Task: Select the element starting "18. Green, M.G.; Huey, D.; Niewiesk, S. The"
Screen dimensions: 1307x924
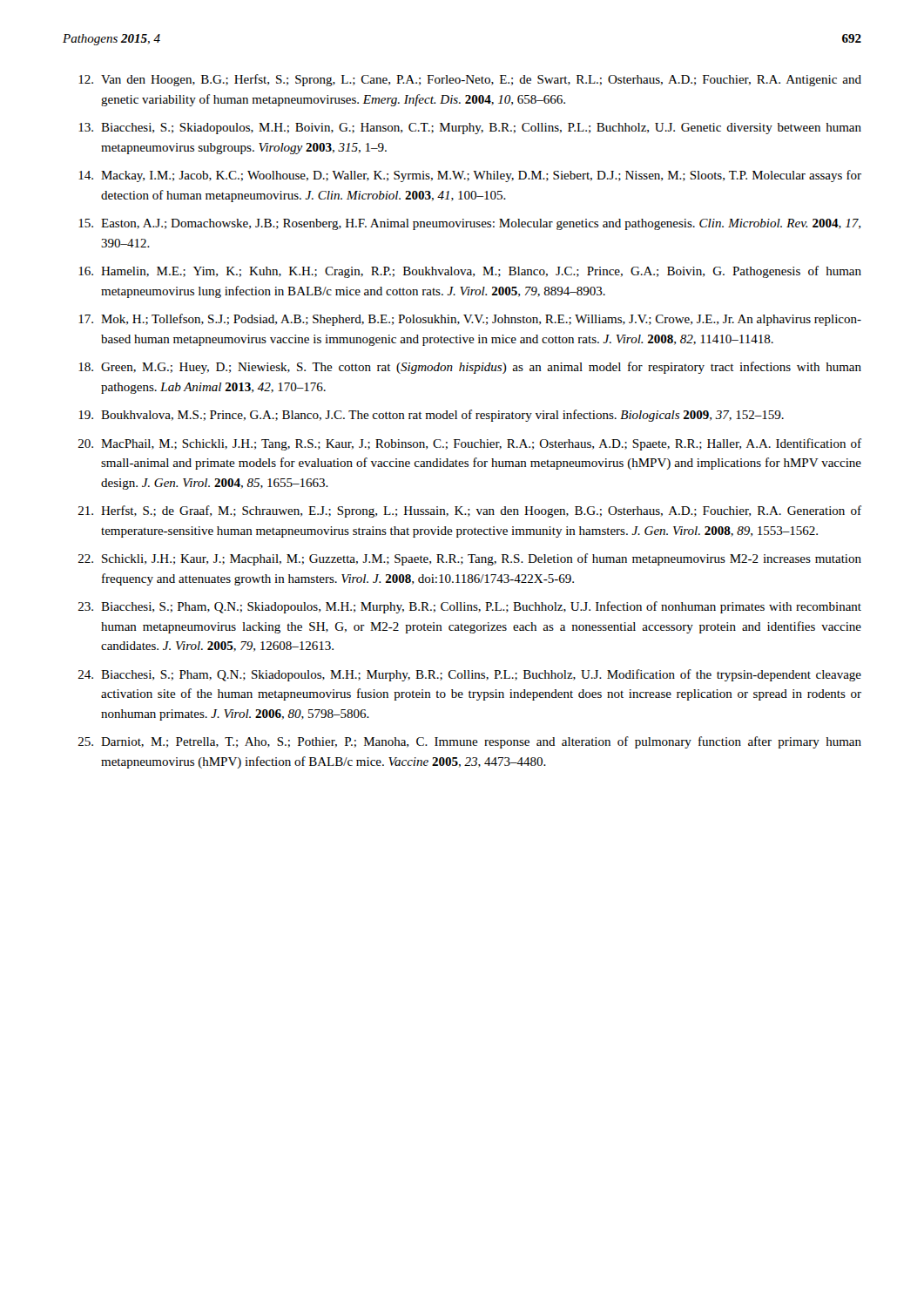Action: (462, 377)
